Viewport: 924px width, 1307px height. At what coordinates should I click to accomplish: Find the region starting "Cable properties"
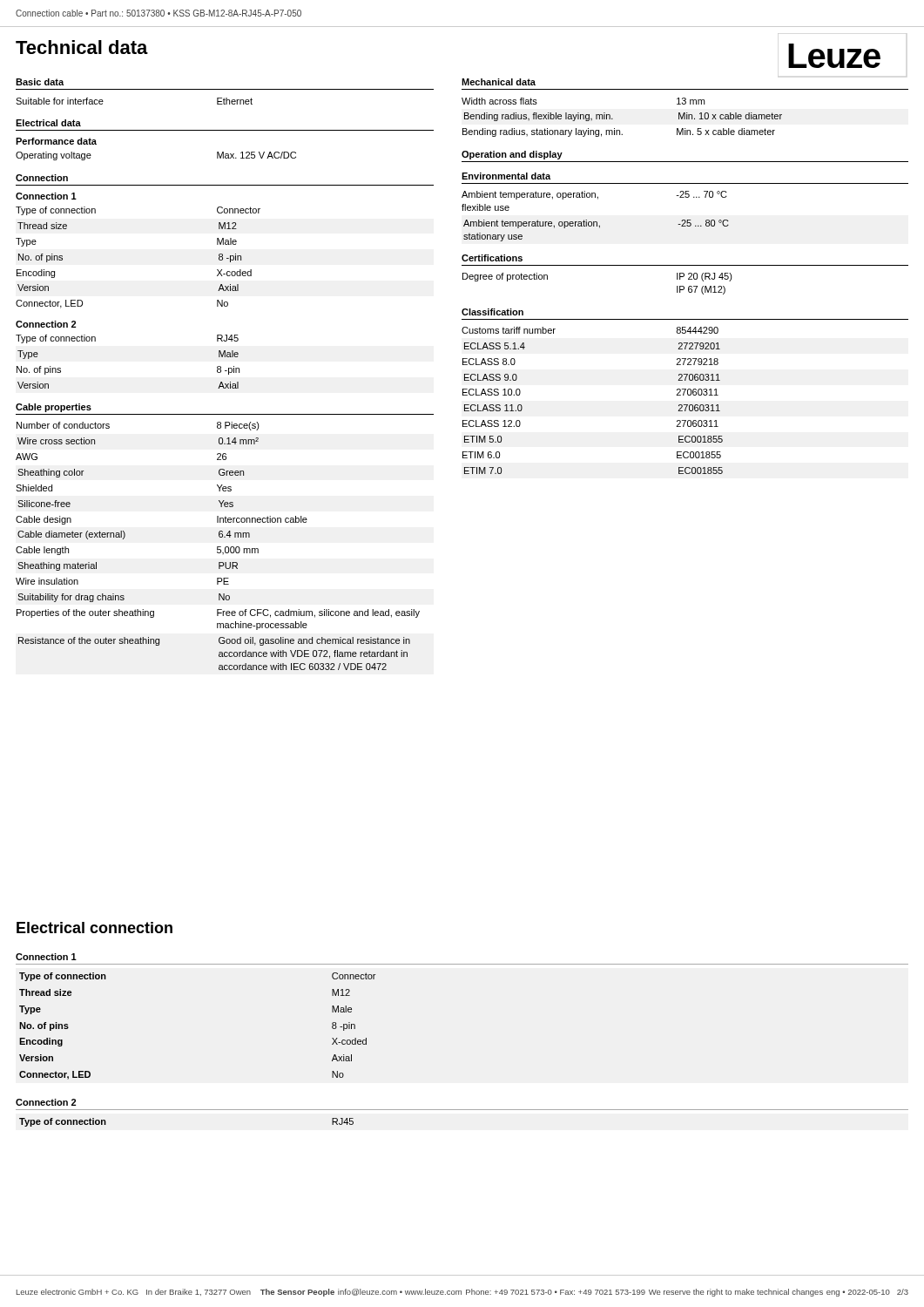pos(53,407)
